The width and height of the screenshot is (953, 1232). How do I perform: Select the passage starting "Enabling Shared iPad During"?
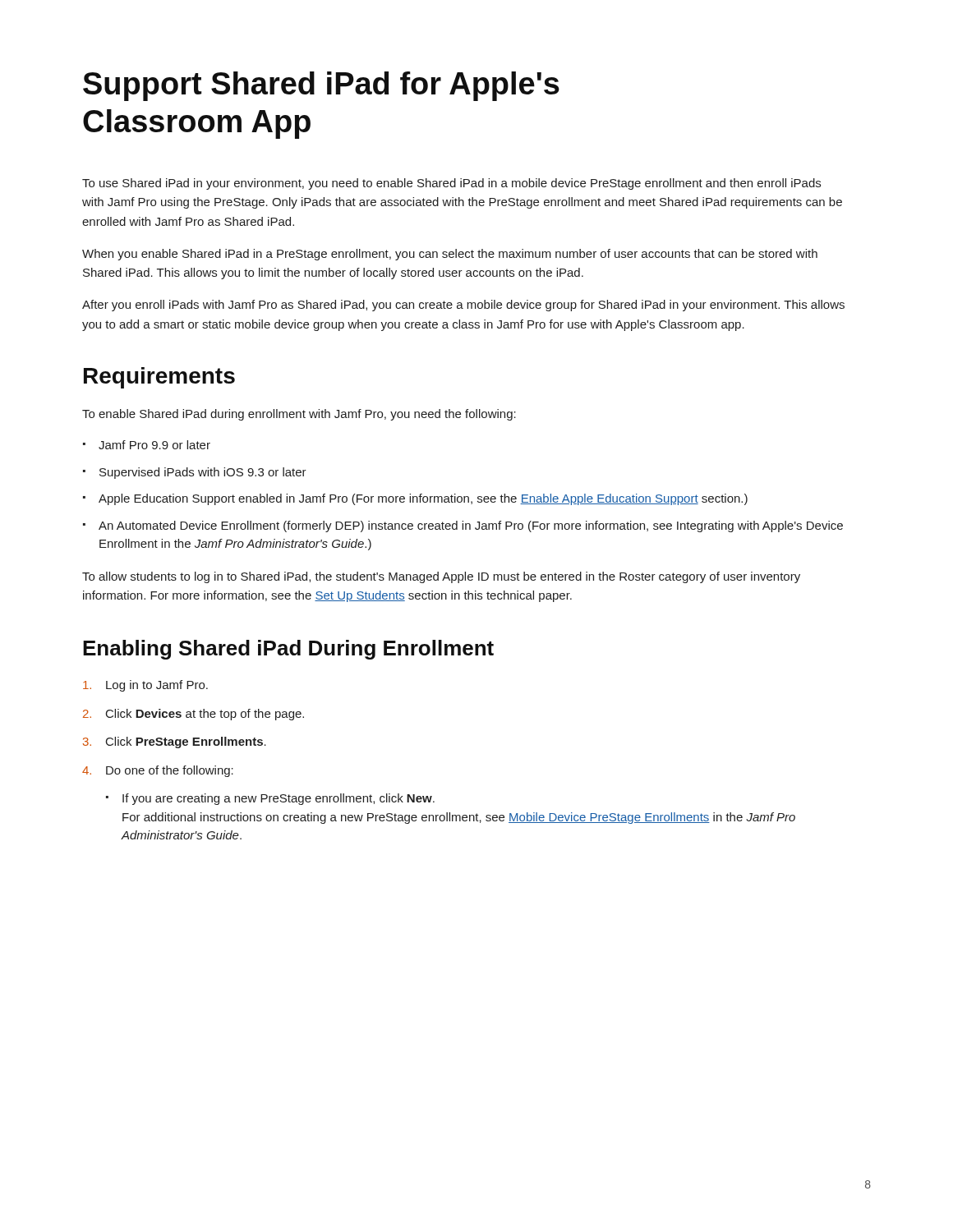[464, 649]
